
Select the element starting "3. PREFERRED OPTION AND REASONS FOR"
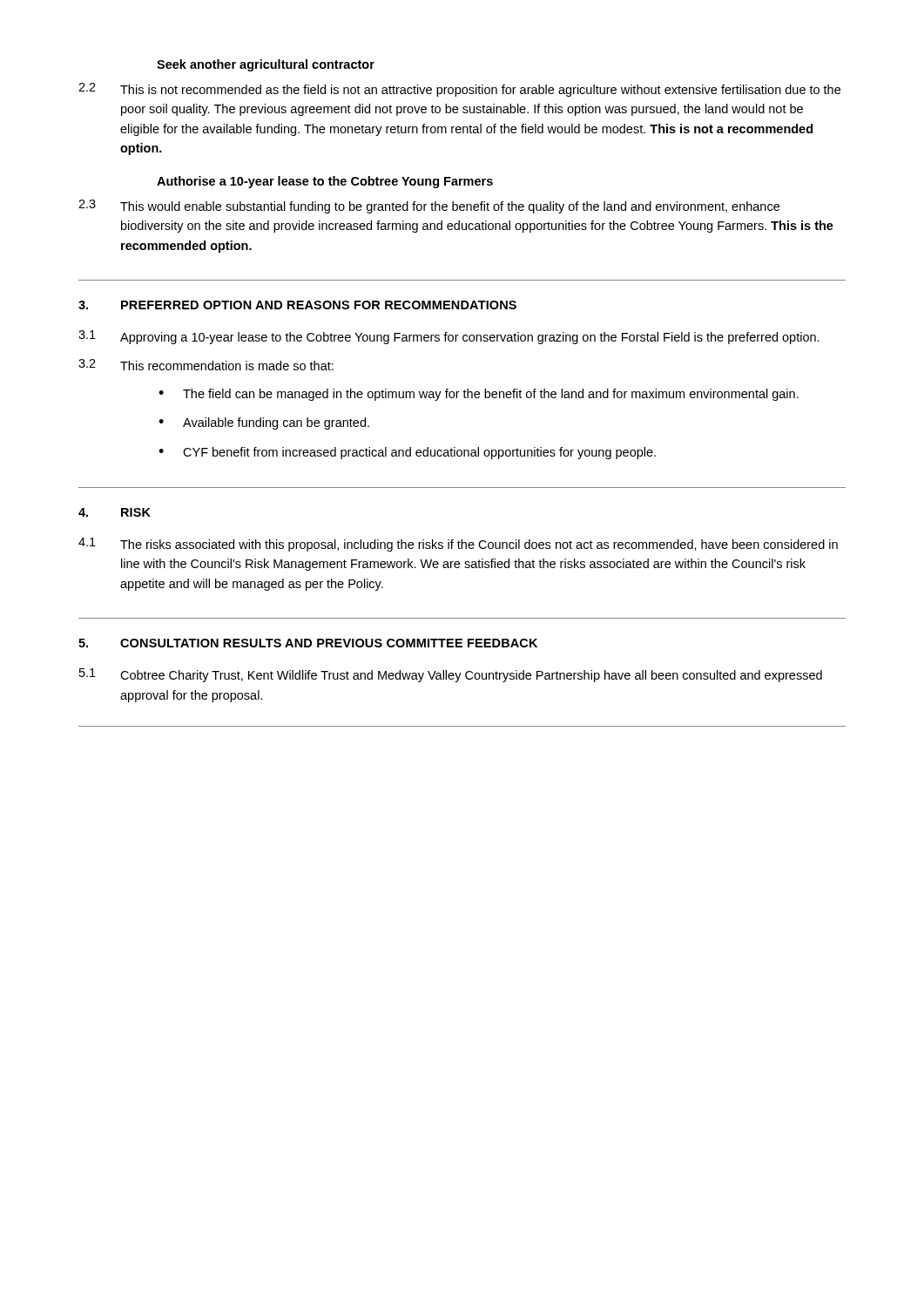click(x=298, y=305)
